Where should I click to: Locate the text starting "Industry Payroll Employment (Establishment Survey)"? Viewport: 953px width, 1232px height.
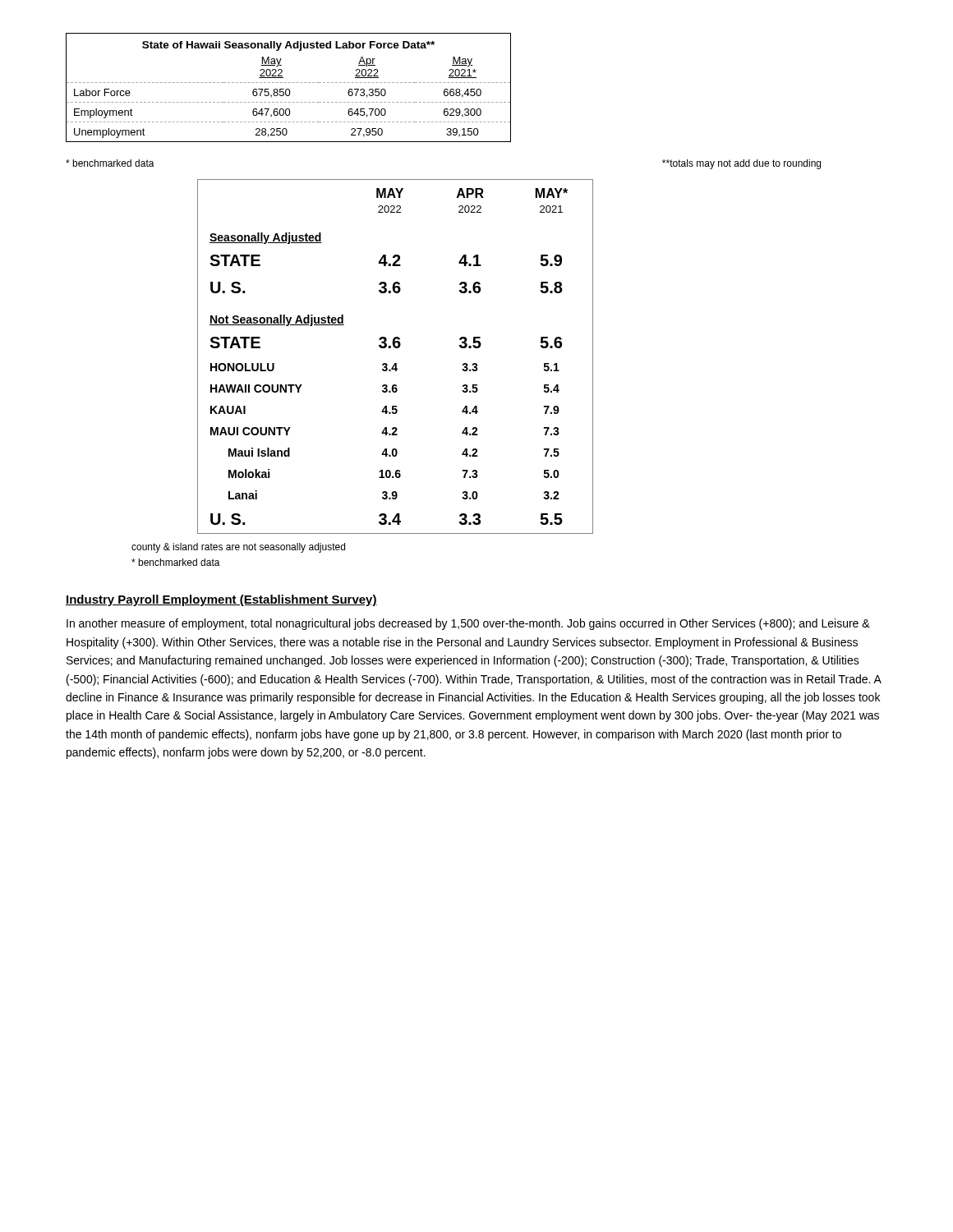[x=221, y=599]
